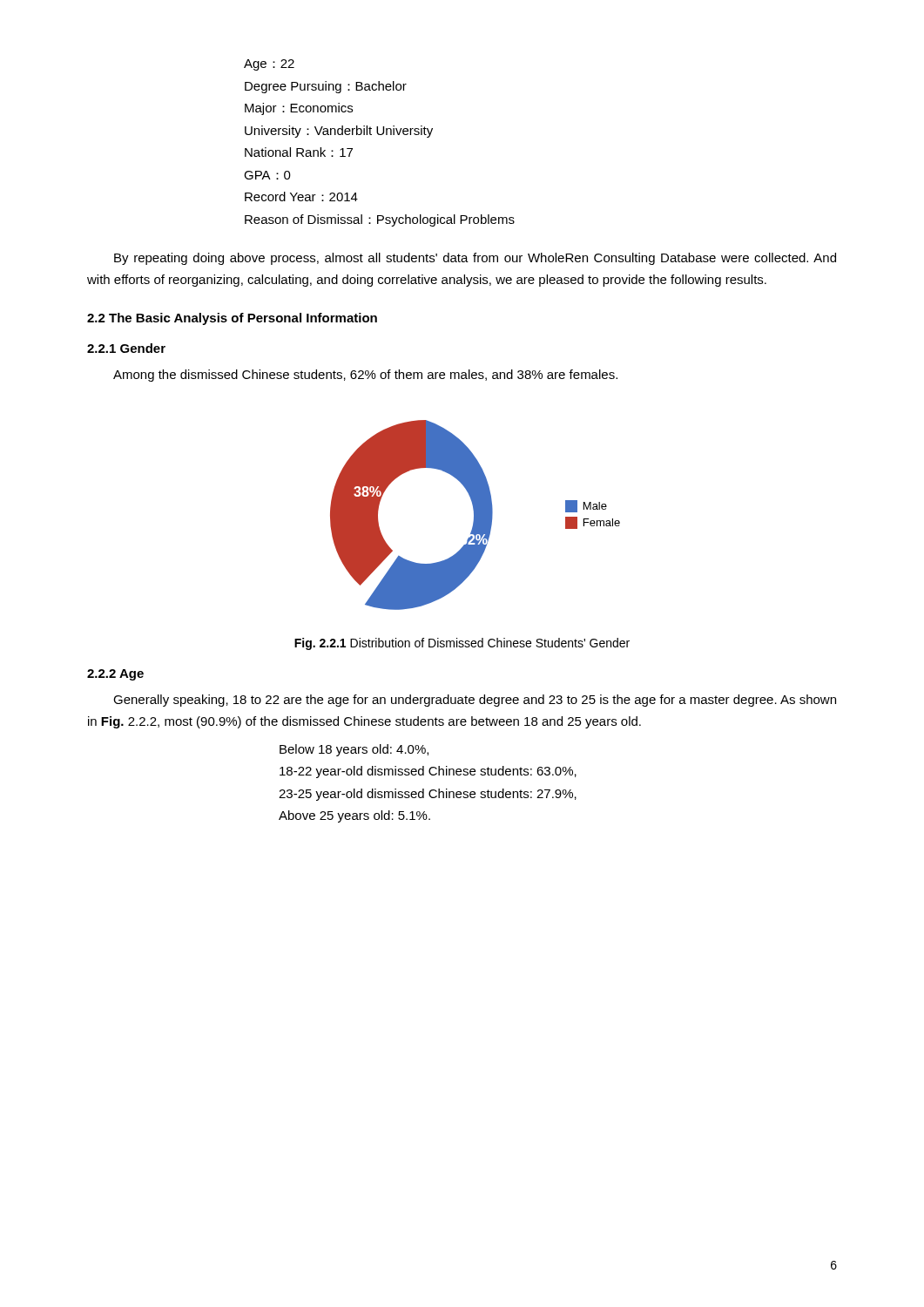The height and width of the screenshot is (1307, 924).
Task: Find "Below 18 years old: 4.0%," on this page
Action: coord(354,749)
